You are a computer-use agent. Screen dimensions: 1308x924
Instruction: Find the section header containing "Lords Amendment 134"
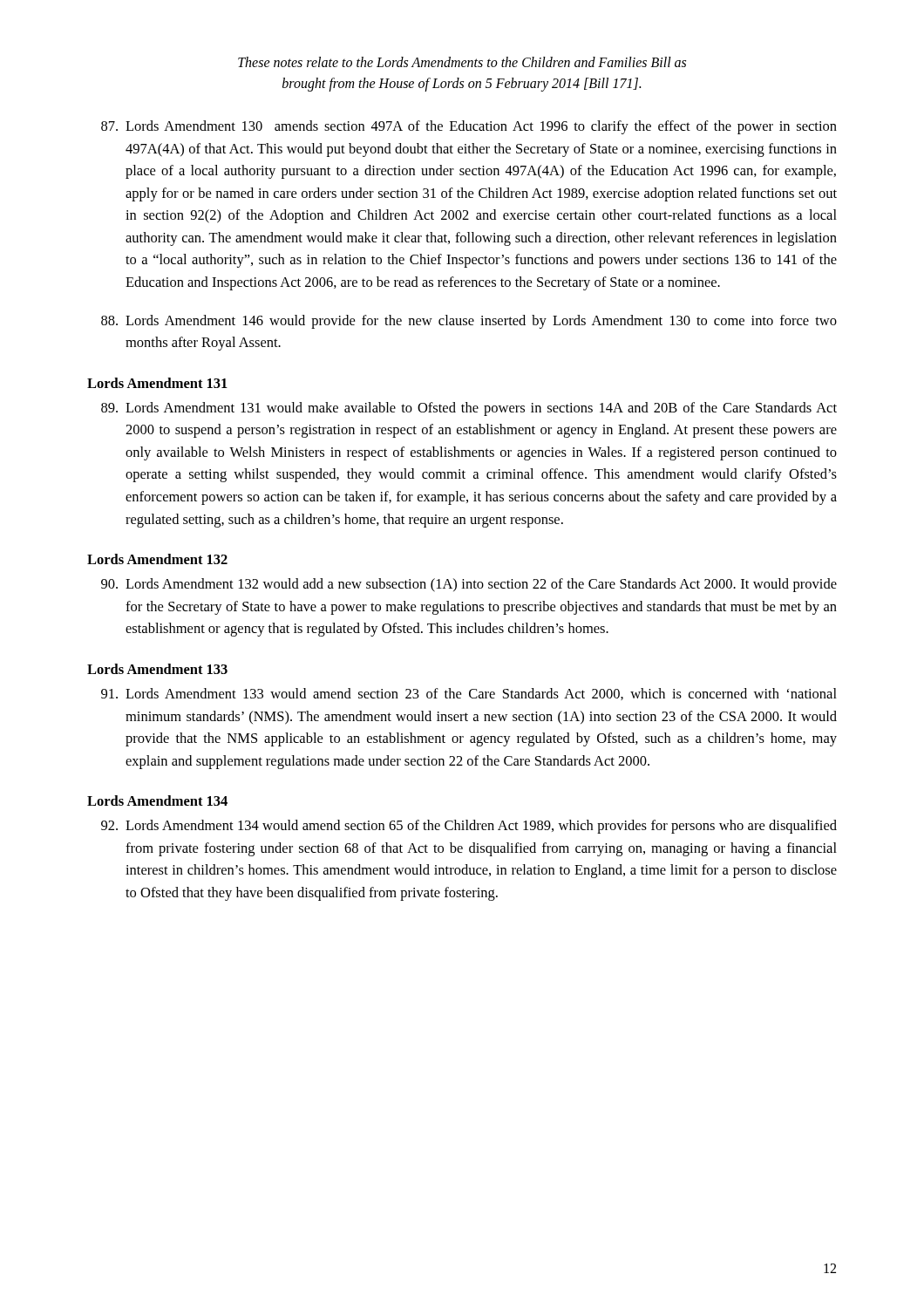pyautogui.click(x=157, y=801)
